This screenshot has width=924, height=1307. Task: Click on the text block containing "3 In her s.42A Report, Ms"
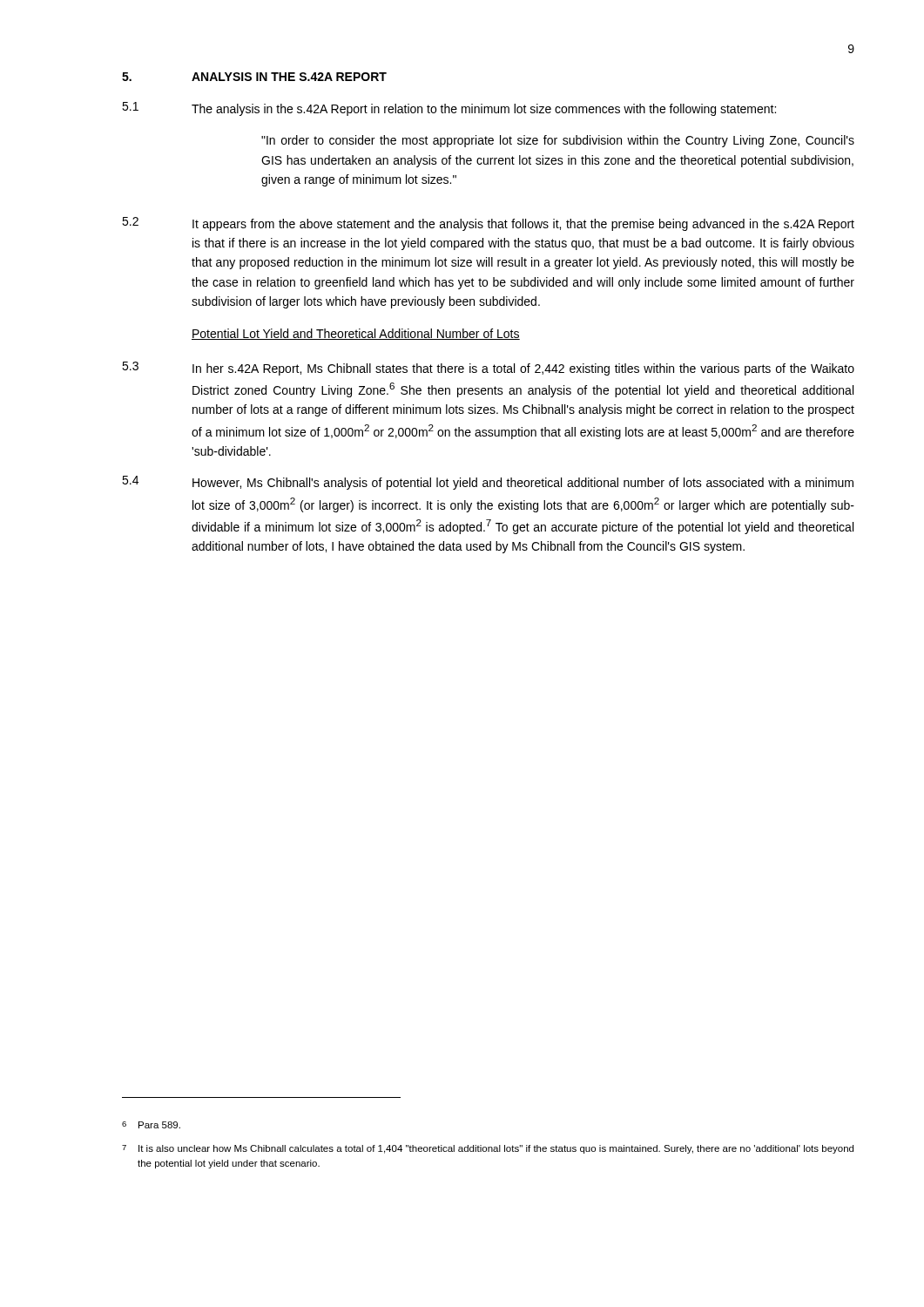pyautogui.click(x=488, y=410)
